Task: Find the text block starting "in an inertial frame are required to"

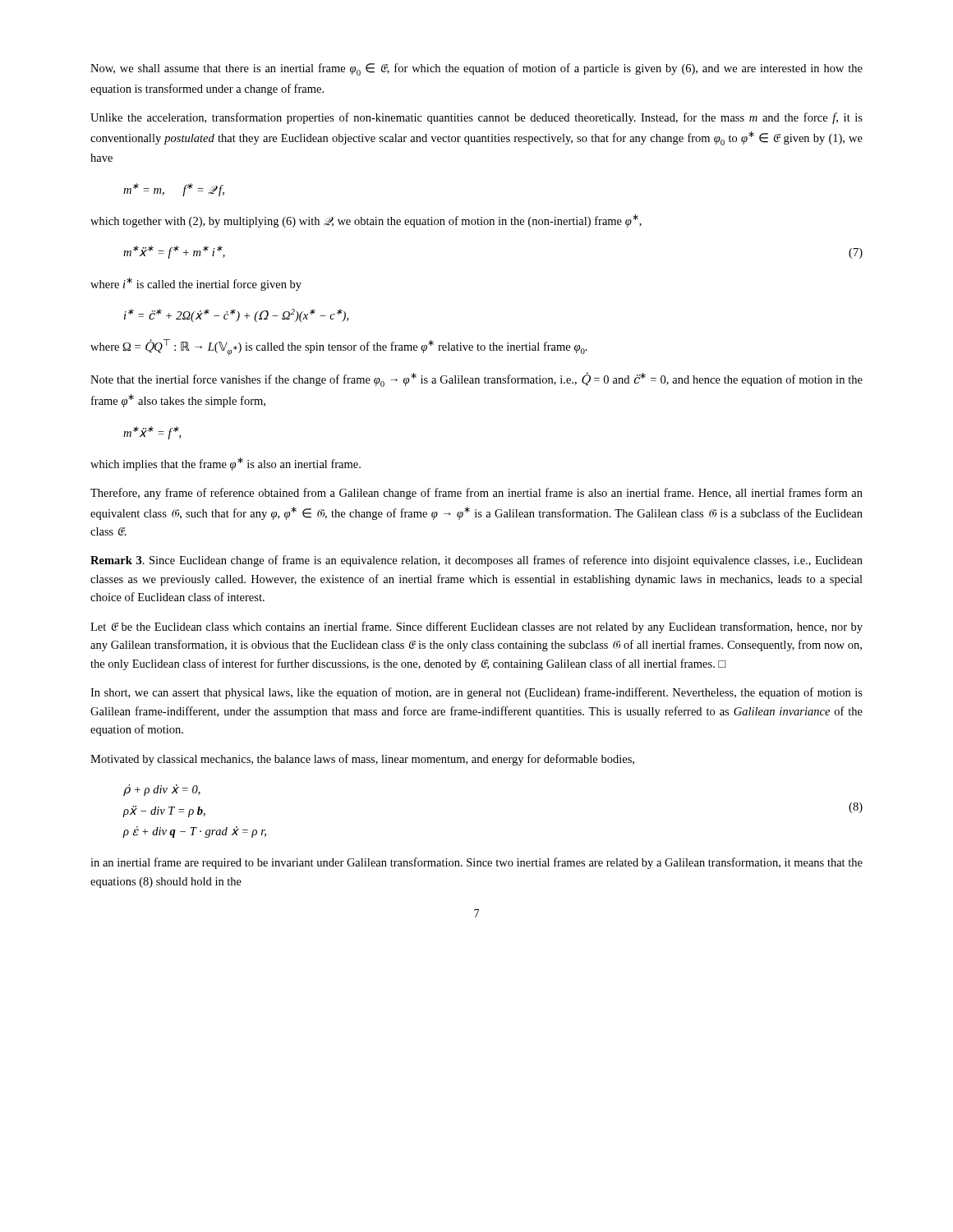Action: (476, 872)
